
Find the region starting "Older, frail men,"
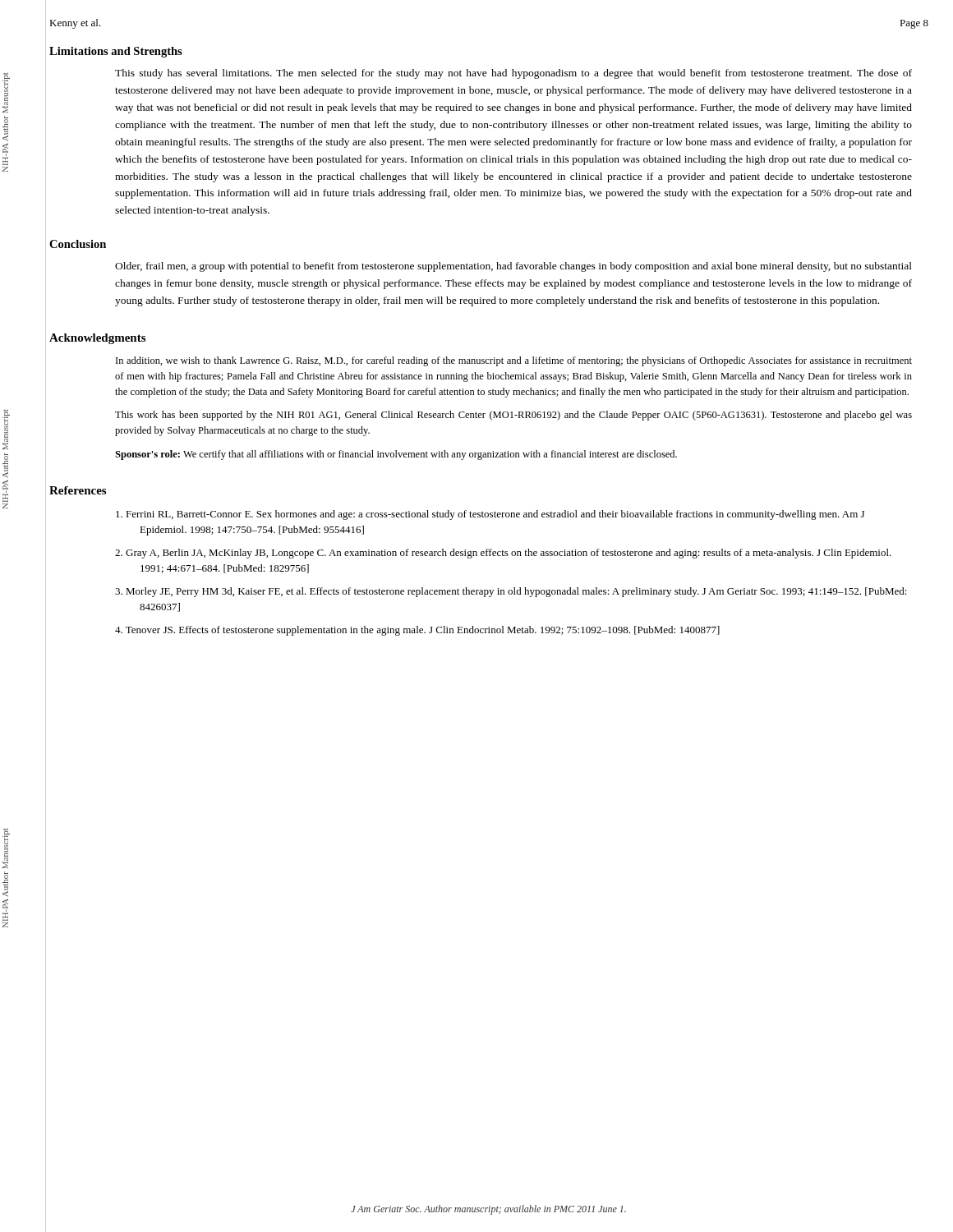[513, 283]
